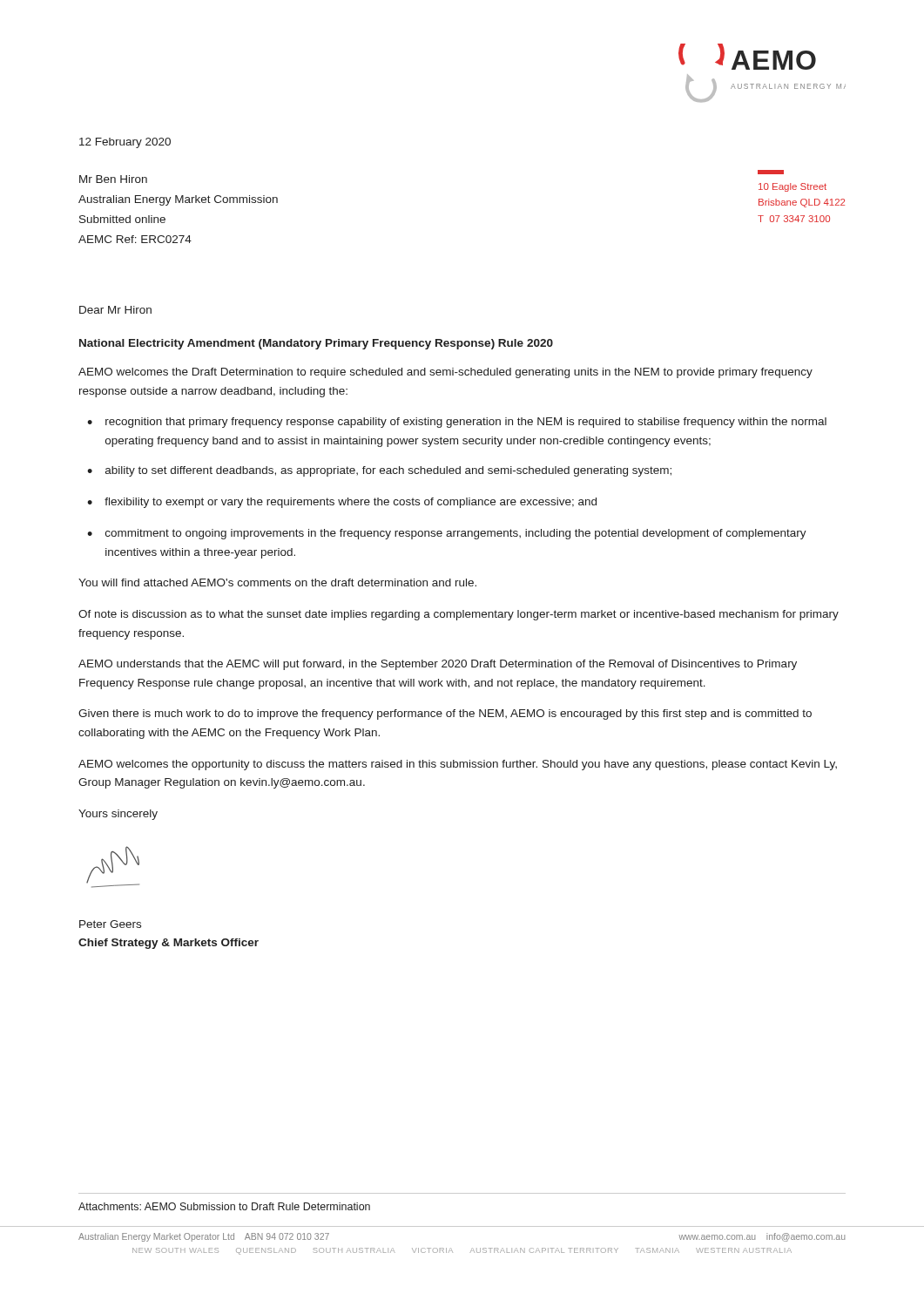Navigate to the text starting "You will find attached"
The image size is (924, 1307).
(x=278, y=583)
